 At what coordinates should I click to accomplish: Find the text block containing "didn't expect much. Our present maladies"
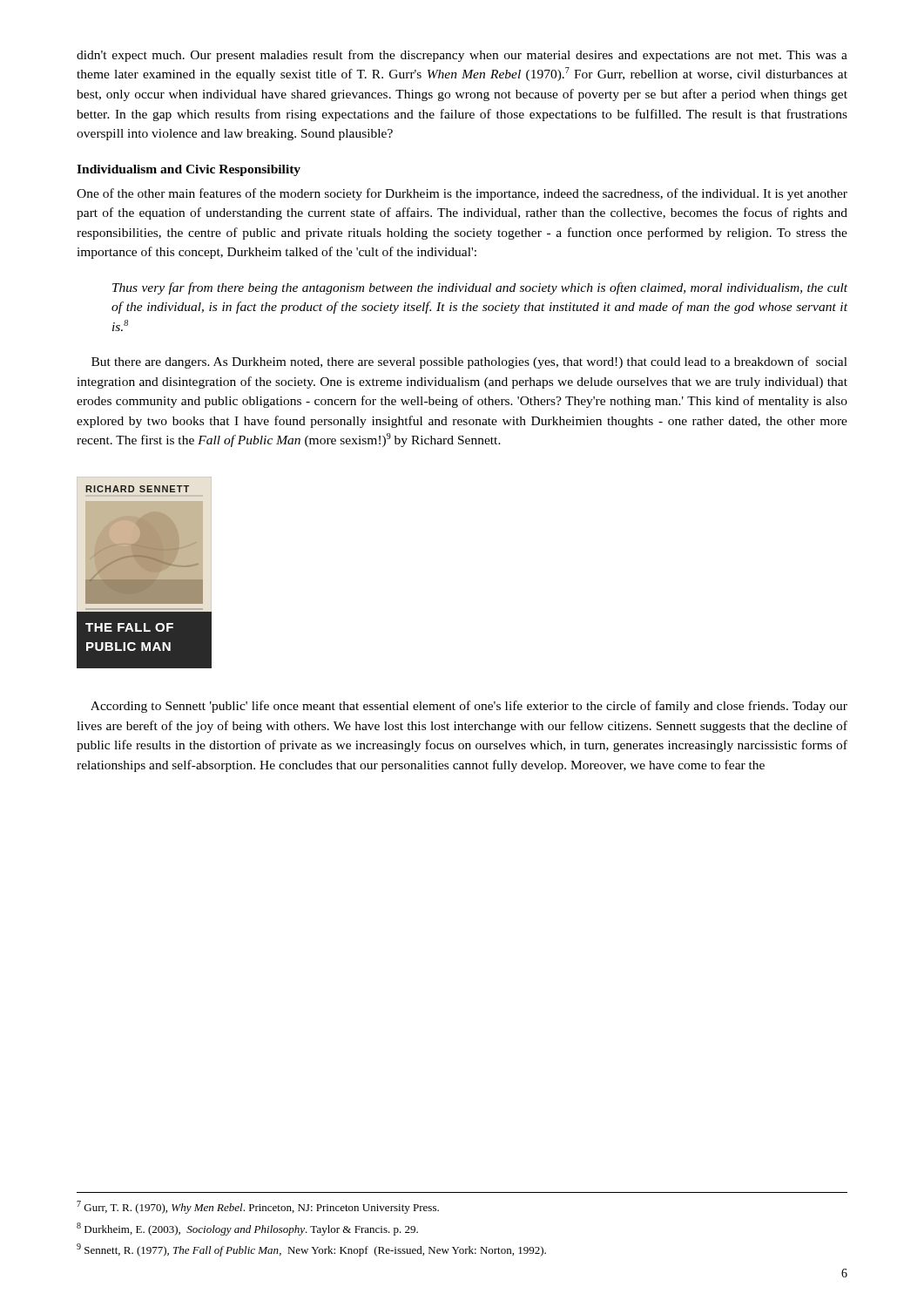point(462,94)
